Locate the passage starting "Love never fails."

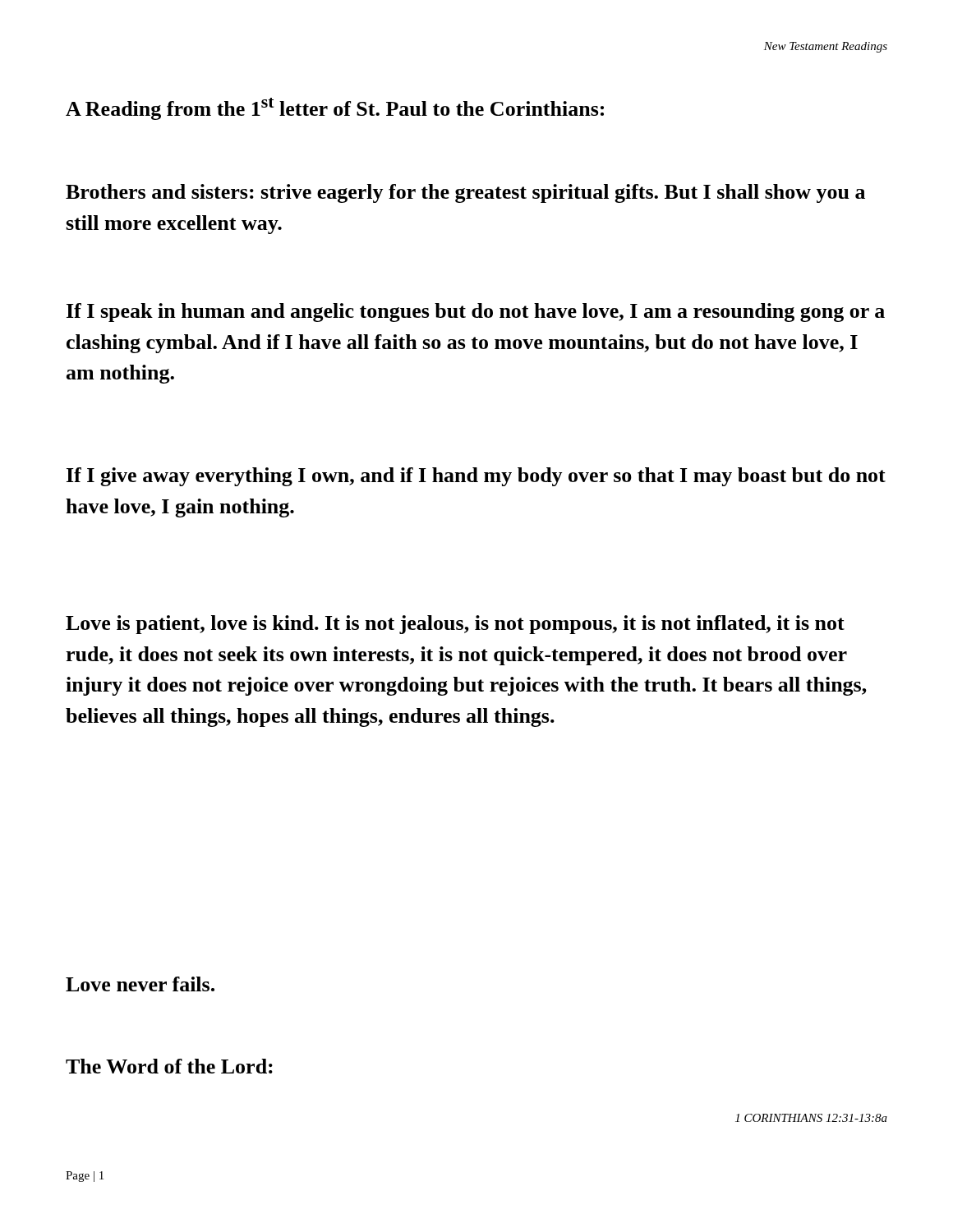click(x=140, y=984)
